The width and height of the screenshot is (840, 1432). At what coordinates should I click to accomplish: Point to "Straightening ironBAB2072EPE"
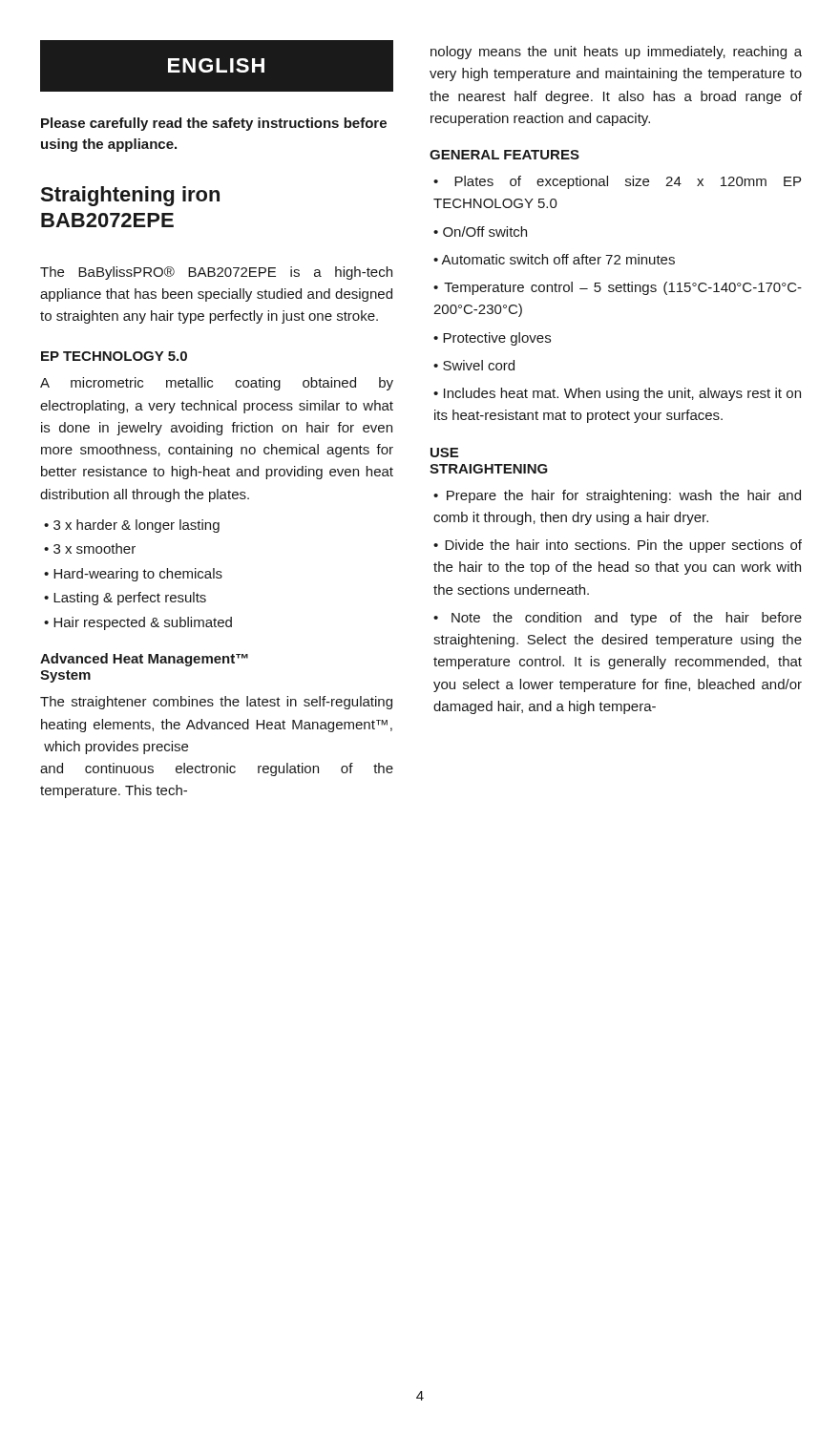click(x=130, y=207)
